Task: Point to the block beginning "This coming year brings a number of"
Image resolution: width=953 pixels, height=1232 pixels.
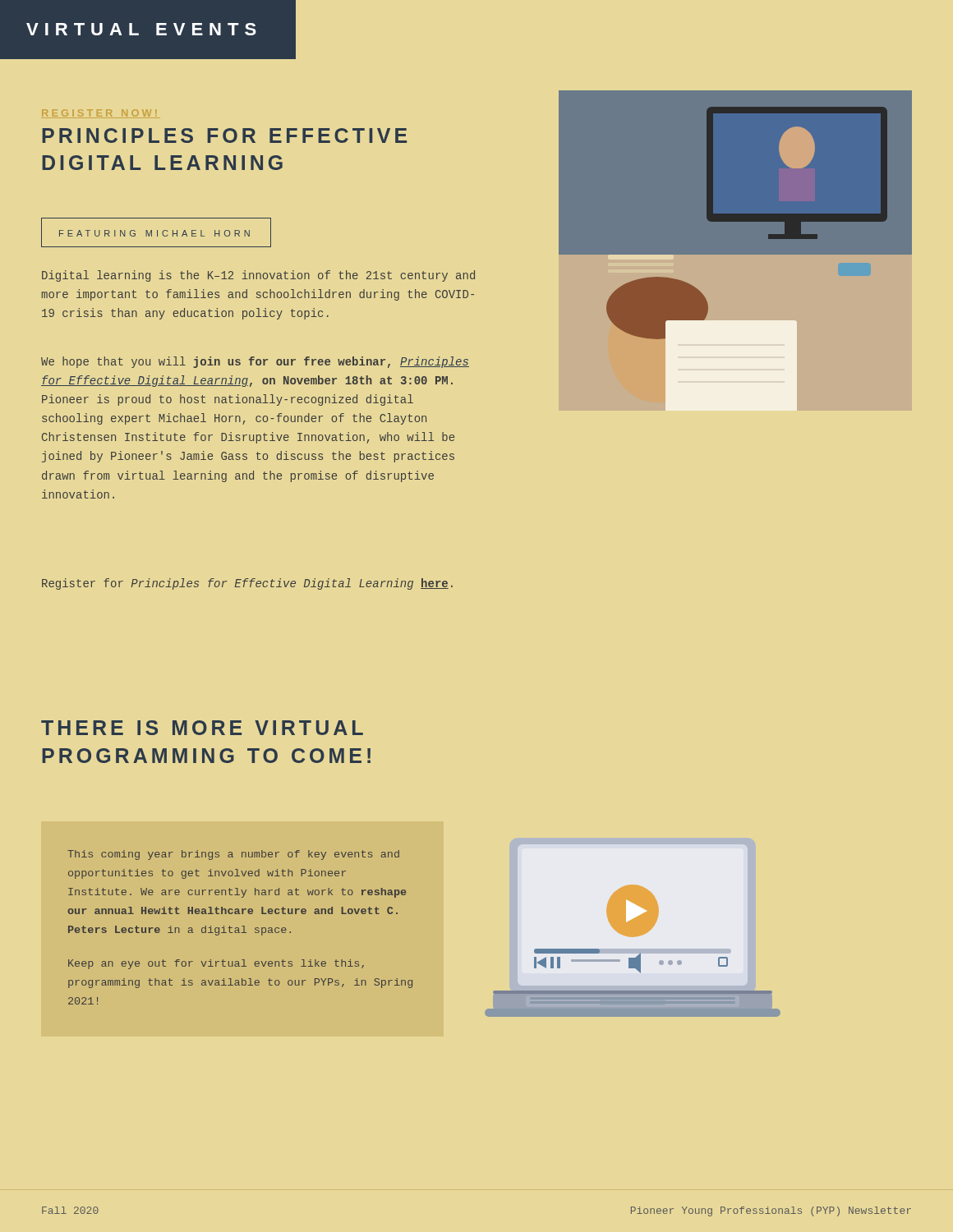Action: point(242,893)
